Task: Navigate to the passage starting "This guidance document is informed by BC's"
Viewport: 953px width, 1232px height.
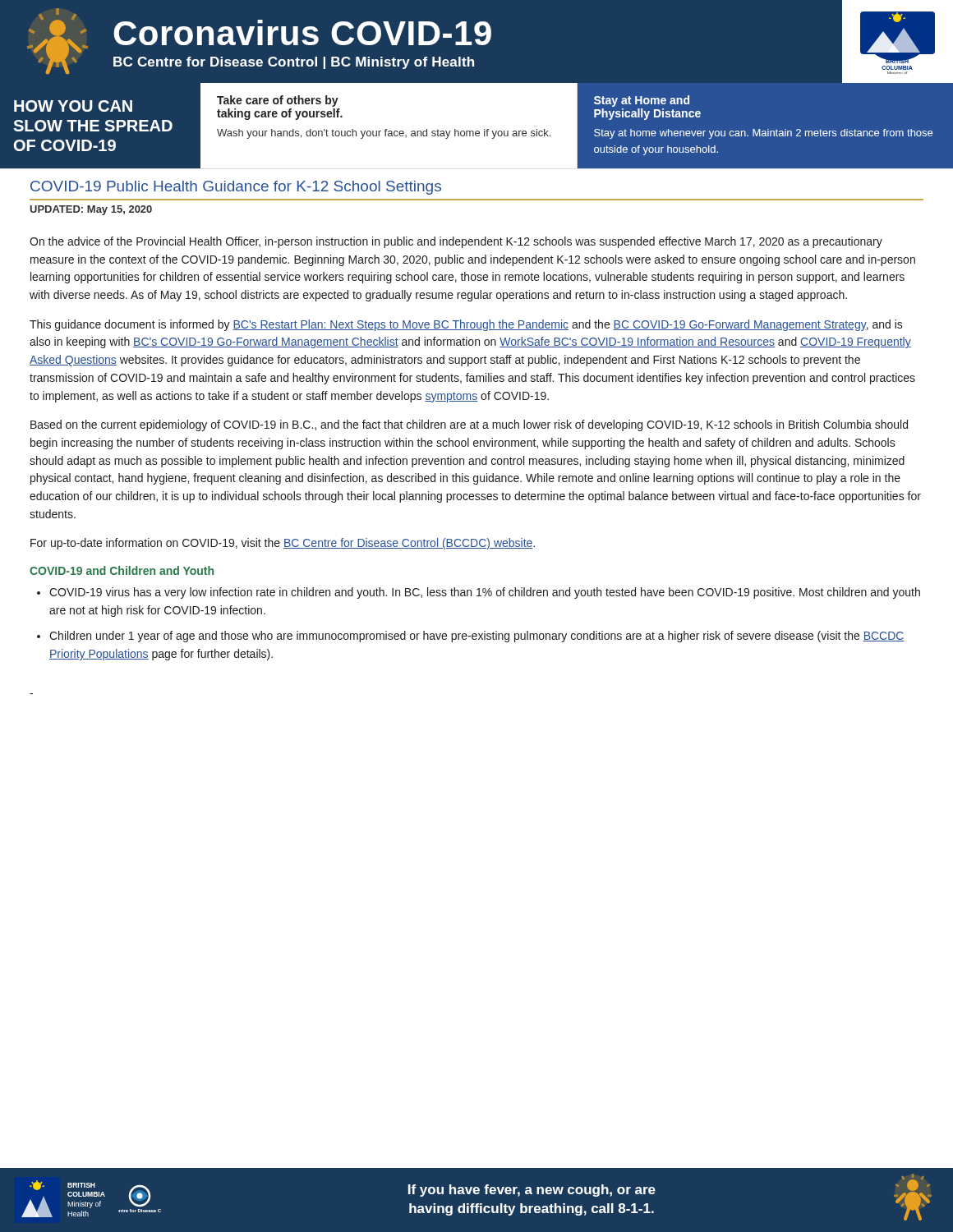Action: (472, 360)
